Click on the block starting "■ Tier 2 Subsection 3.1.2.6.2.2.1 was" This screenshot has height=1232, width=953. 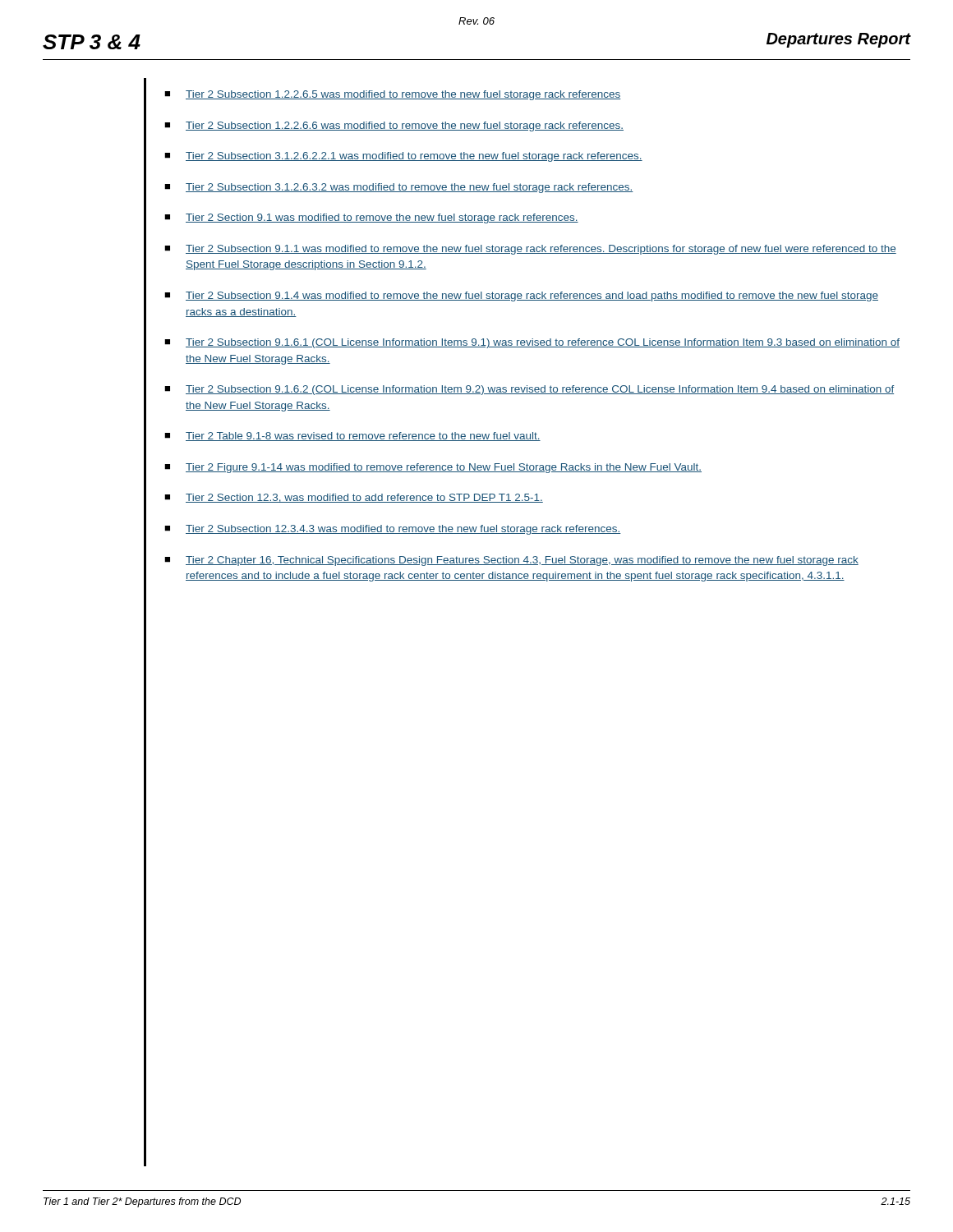tap(403, 156)
